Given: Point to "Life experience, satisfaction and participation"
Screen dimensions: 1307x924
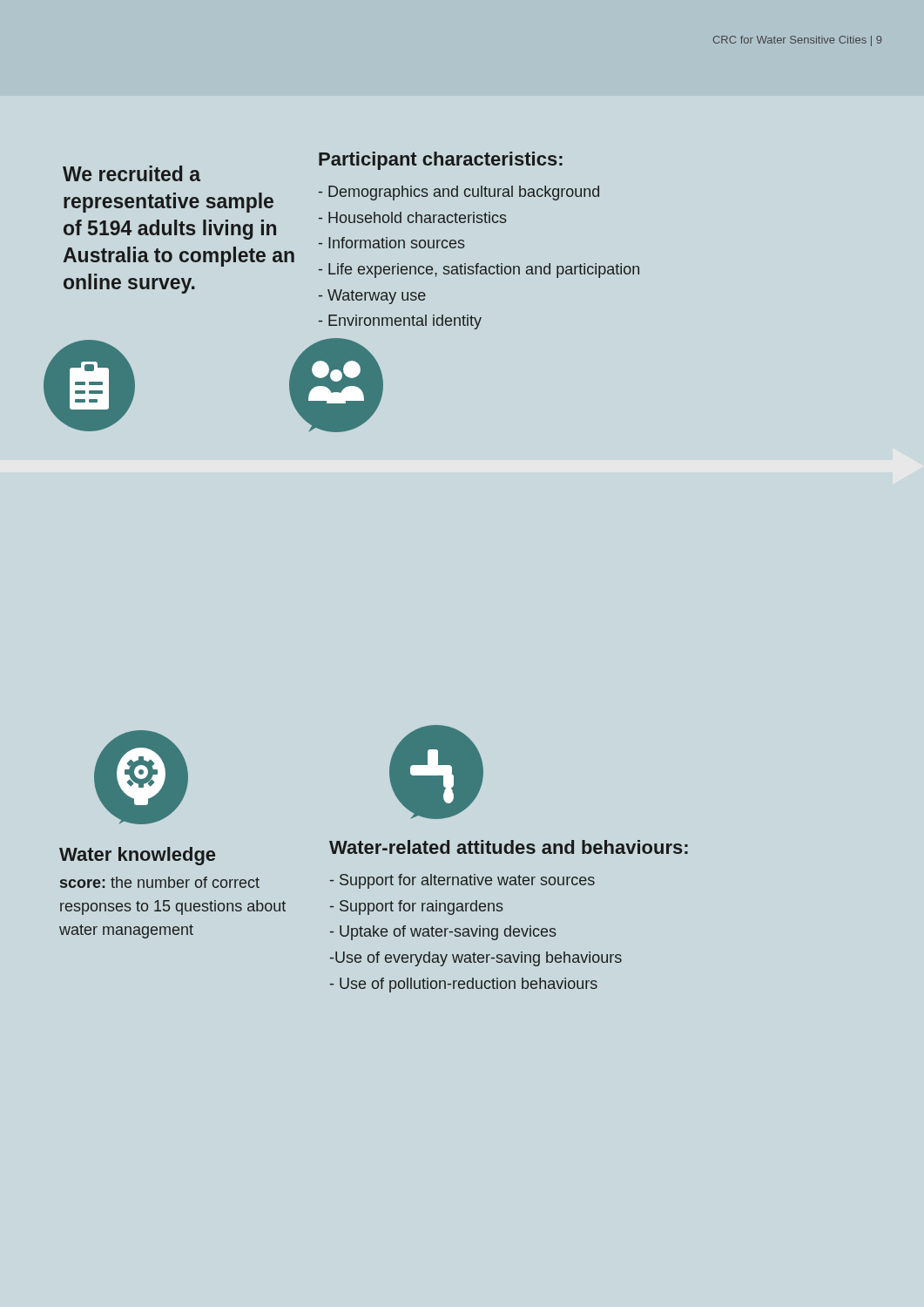Looking at the screenshot, I should tap(479, 269).
